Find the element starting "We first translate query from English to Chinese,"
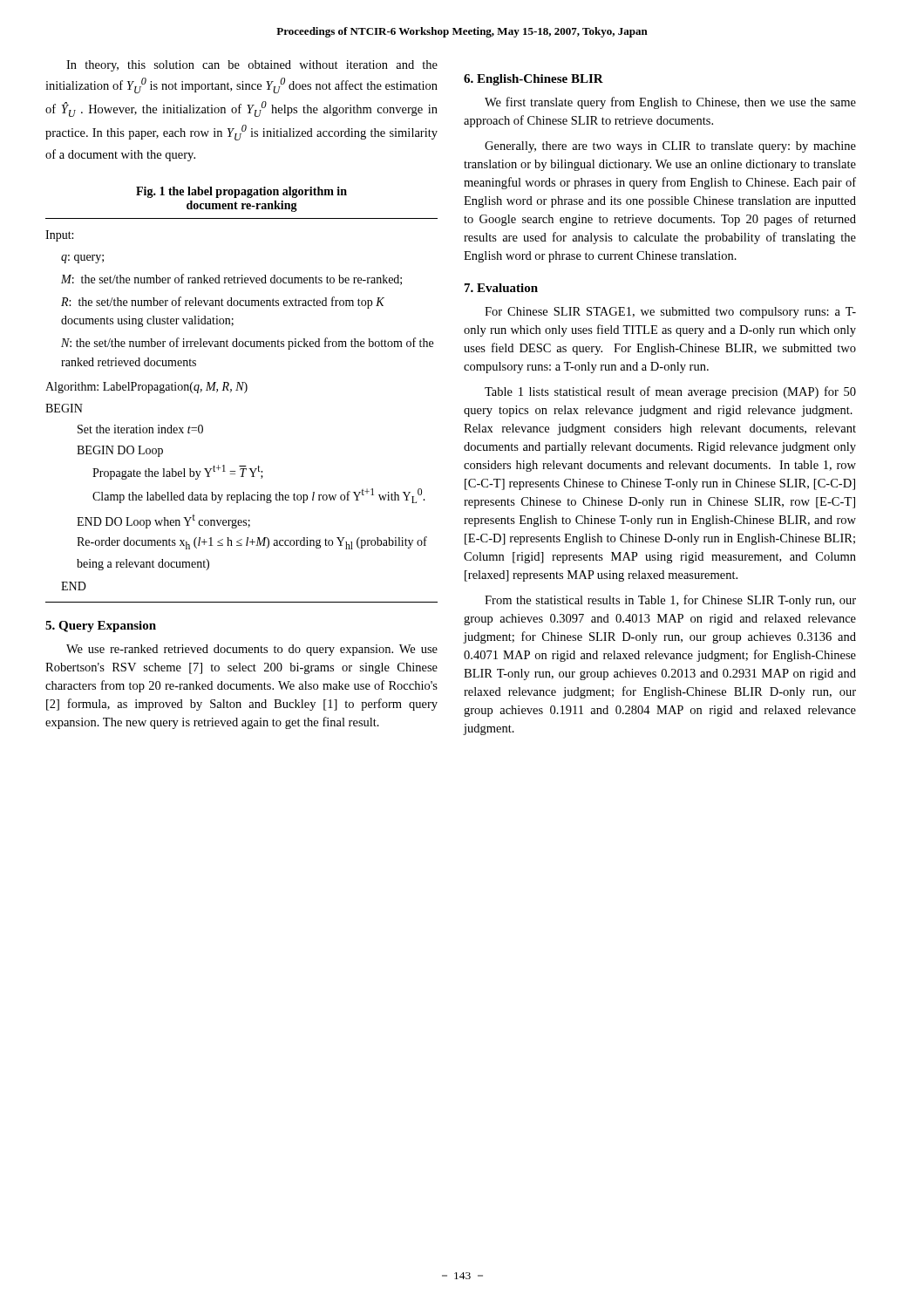Viewport: 924px width, 1308px height. (x=660, y=179)
